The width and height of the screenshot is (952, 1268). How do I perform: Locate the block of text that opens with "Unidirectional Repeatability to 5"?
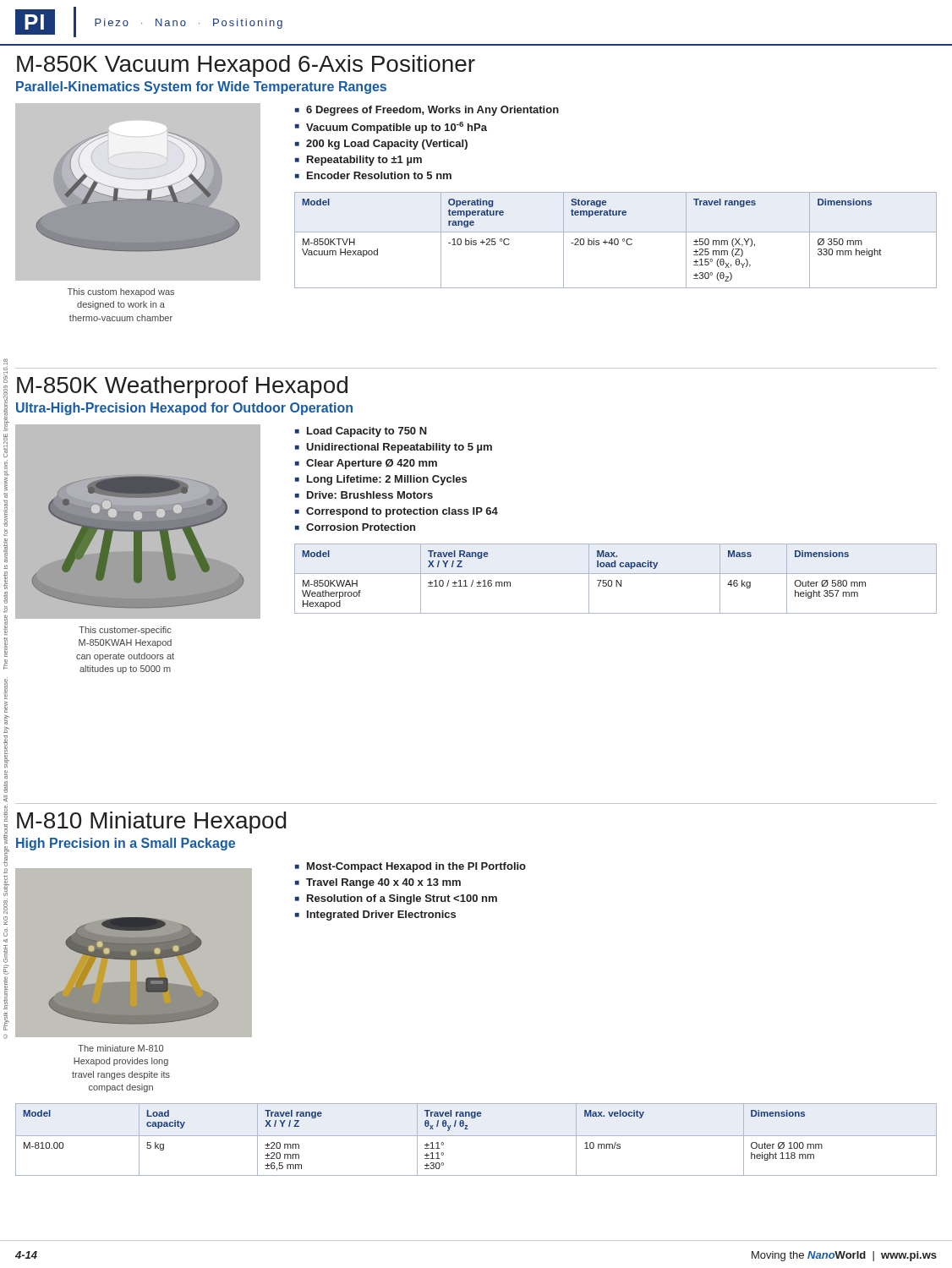399,447
